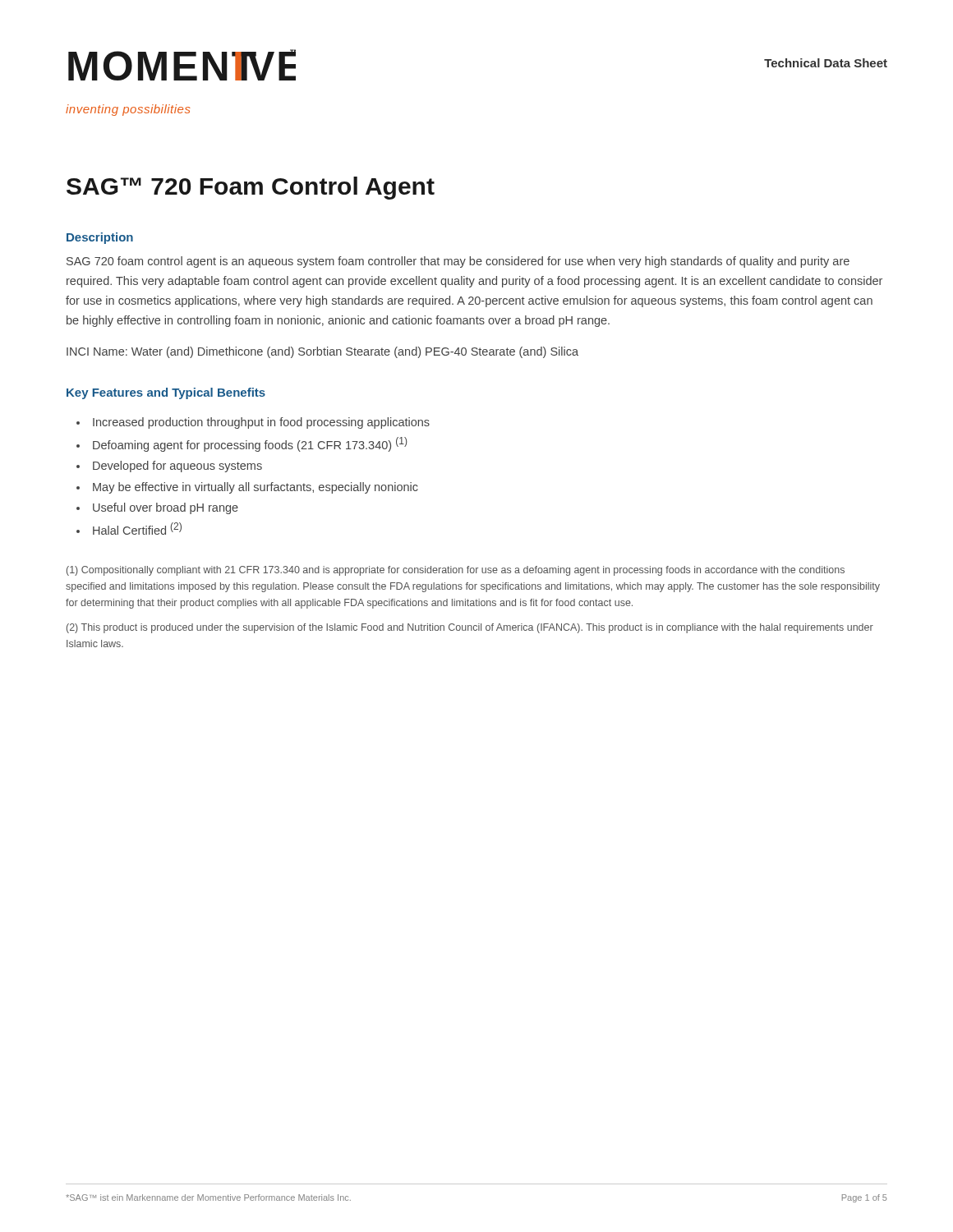Point to the text starting "INCI Name: Water (and) Dimethicone (and) Sorbtian"

(322, 351)
